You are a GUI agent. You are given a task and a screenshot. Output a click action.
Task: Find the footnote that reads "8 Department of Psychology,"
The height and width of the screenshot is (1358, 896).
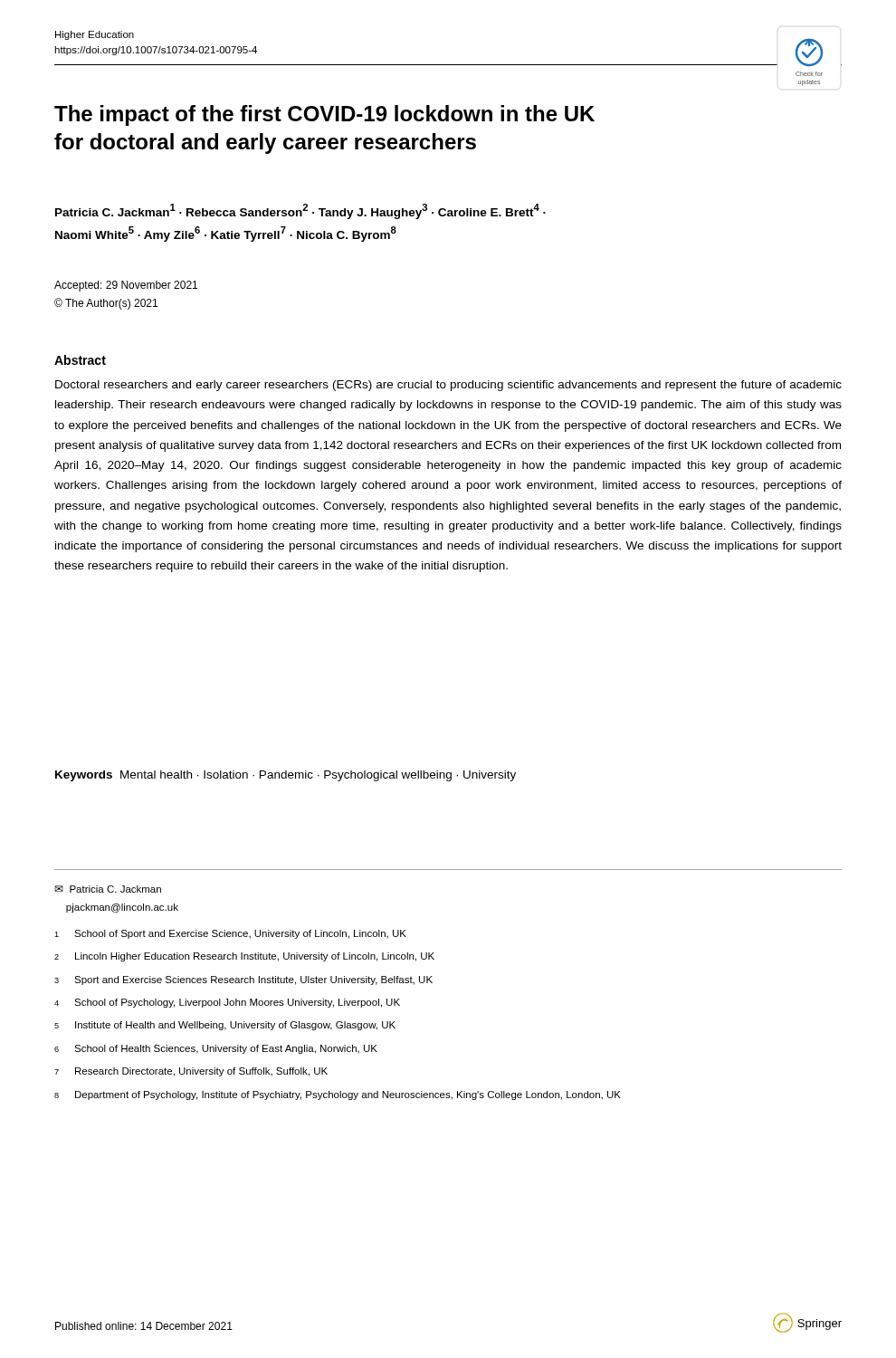pyautogui.click(x=448, y=1097)
